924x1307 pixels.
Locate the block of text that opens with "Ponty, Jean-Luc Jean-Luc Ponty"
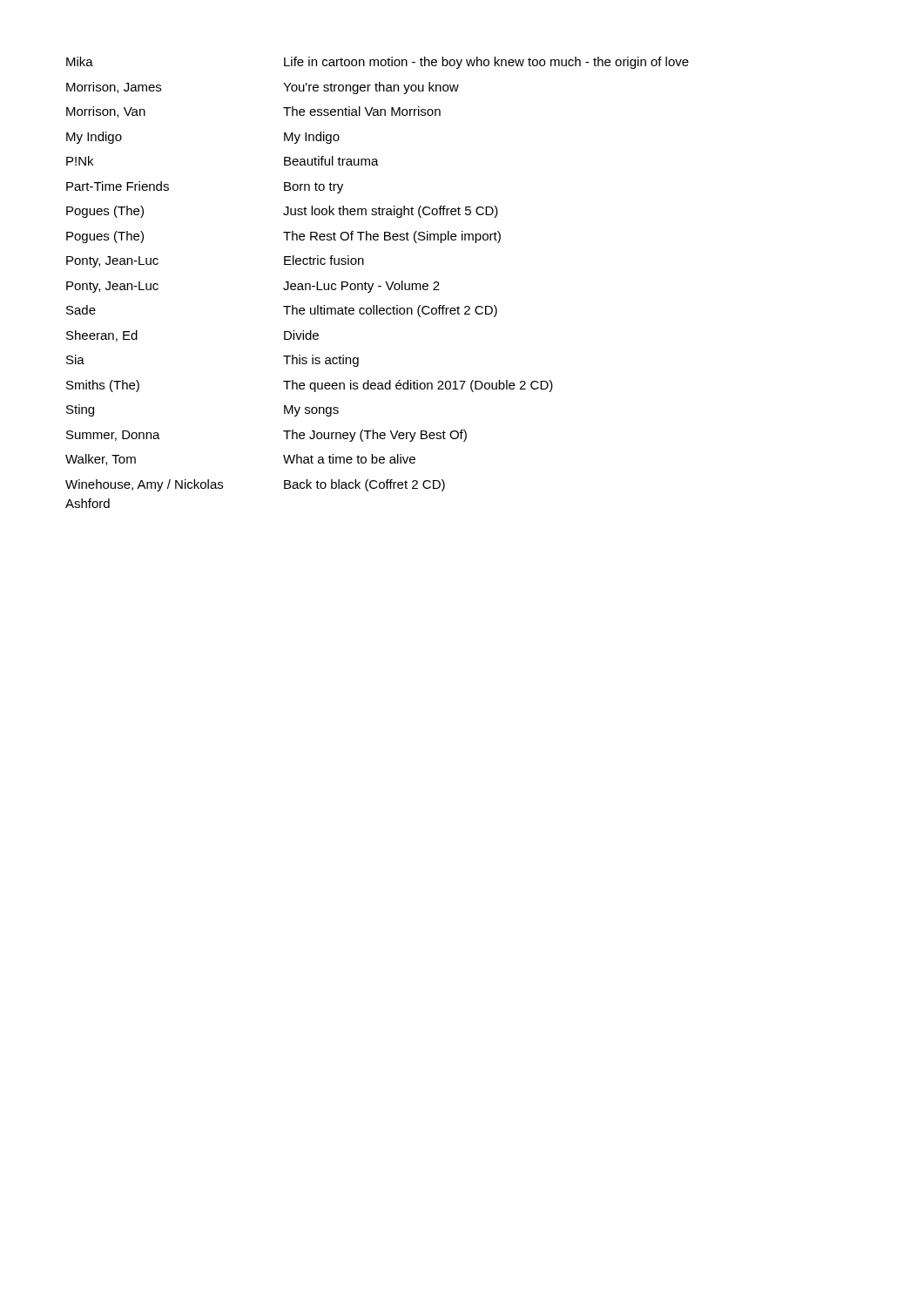pyautogui.click(x=115, y=286)
